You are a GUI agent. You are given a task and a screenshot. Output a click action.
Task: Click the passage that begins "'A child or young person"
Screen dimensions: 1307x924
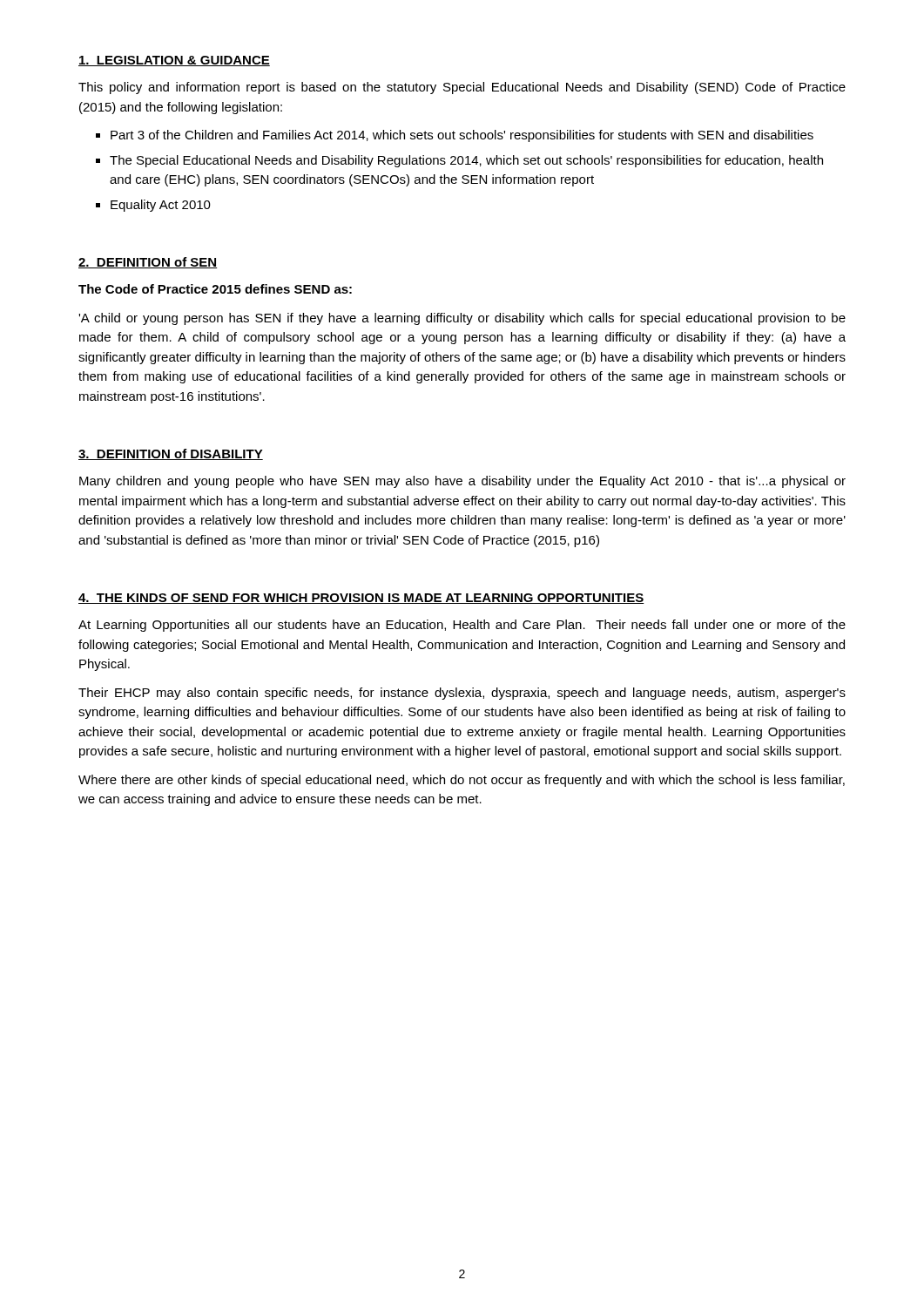[x=462, y=356]
